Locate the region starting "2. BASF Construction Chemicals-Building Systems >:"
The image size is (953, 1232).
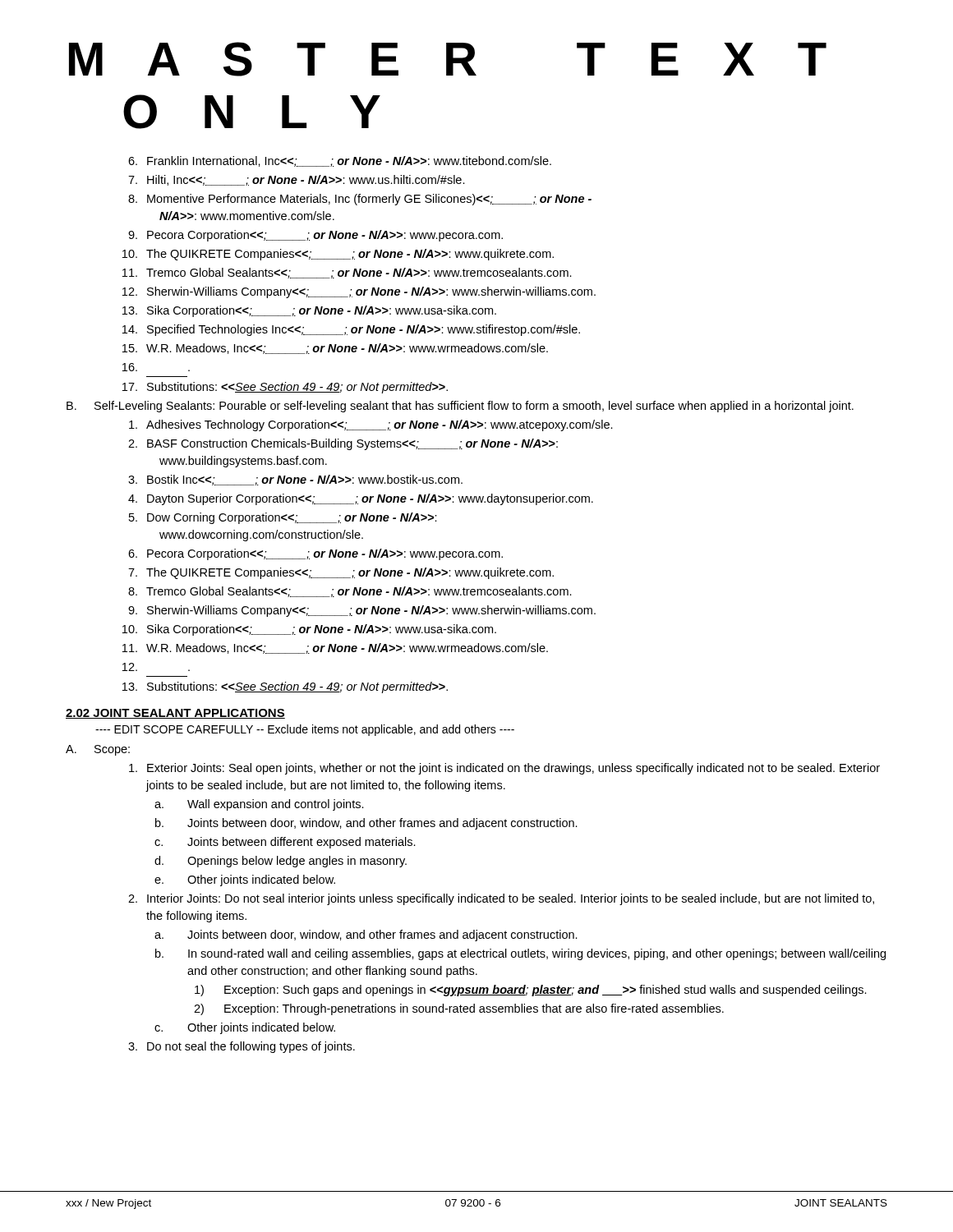pyautogui.click(x=491, y=452)
